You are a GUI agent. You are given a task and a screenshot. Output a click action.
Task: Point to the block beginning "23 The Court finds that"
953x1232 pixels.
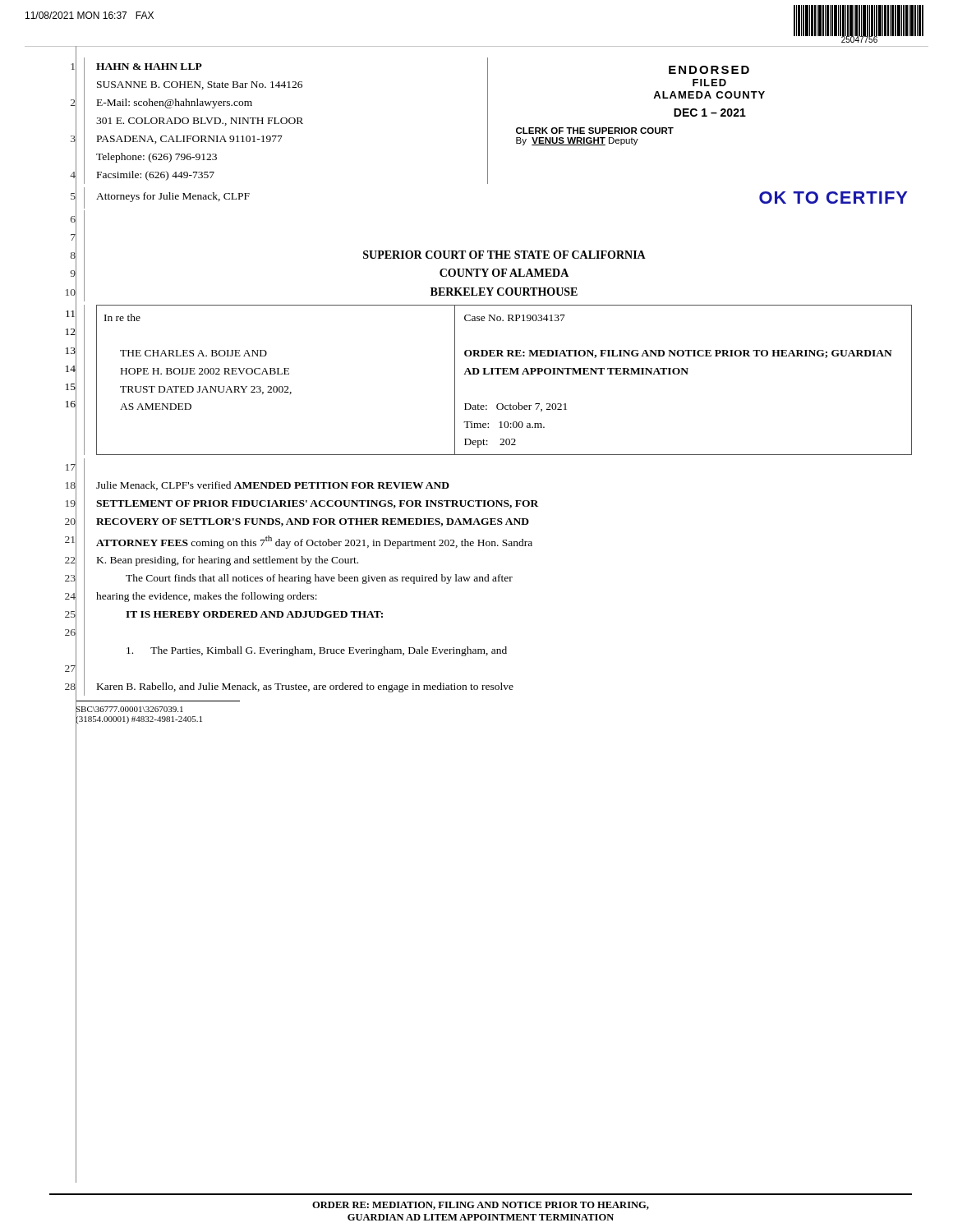click(481, 578)
